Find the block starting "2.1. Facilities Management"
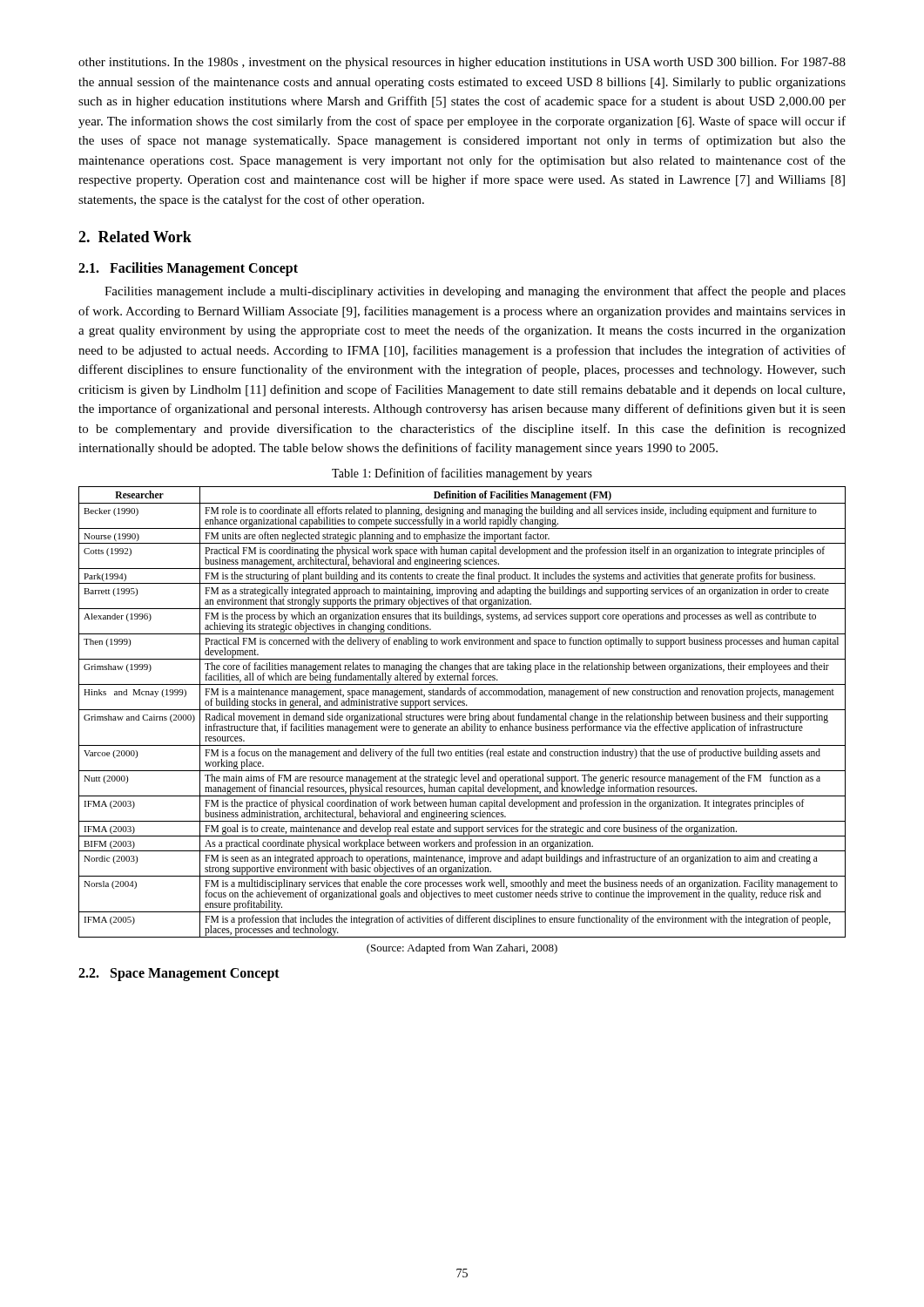 tap(188, 268)
